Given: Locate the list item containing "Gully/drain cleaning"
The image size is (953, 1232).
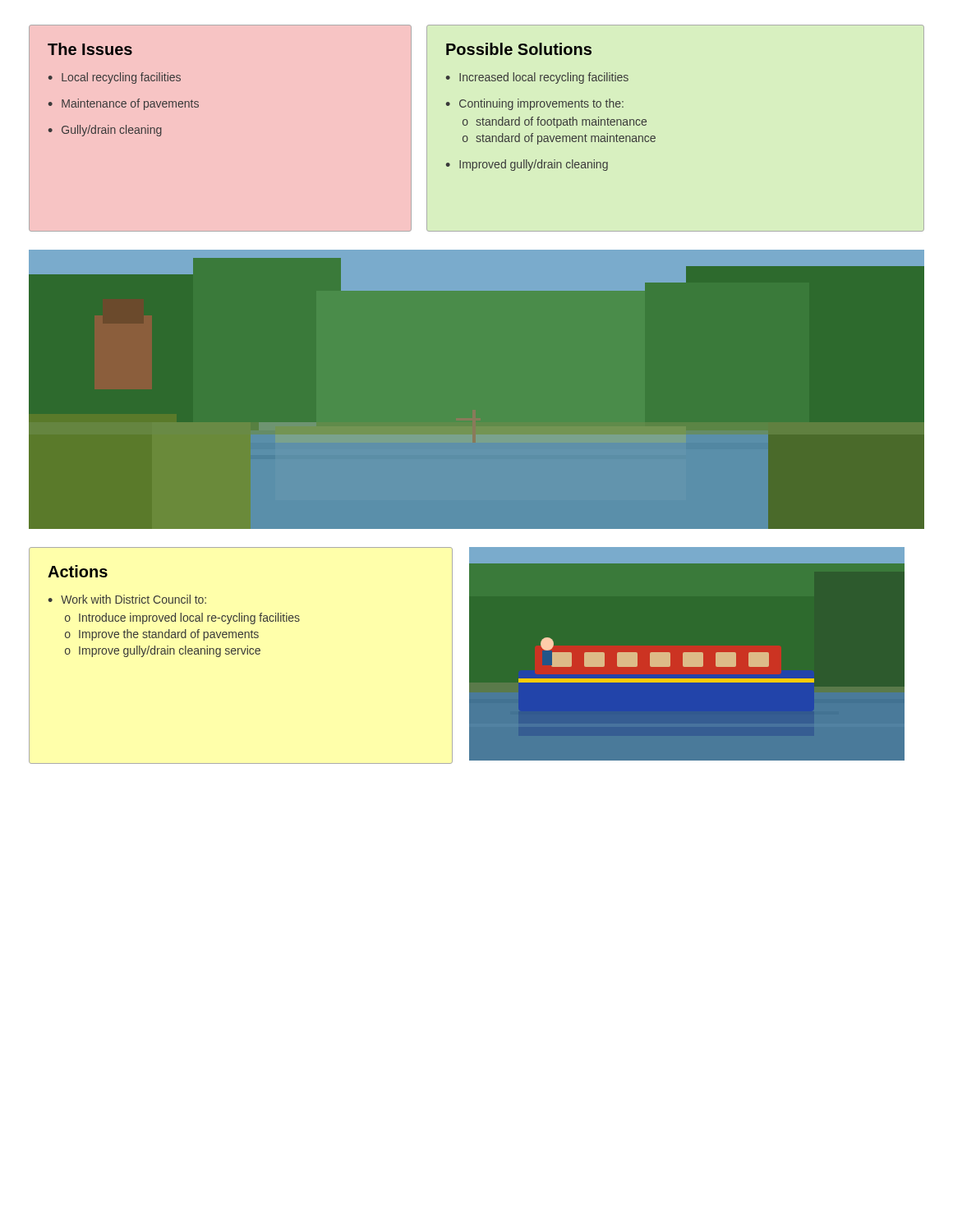Looking at the screenshot, I should tap(112, 130).
